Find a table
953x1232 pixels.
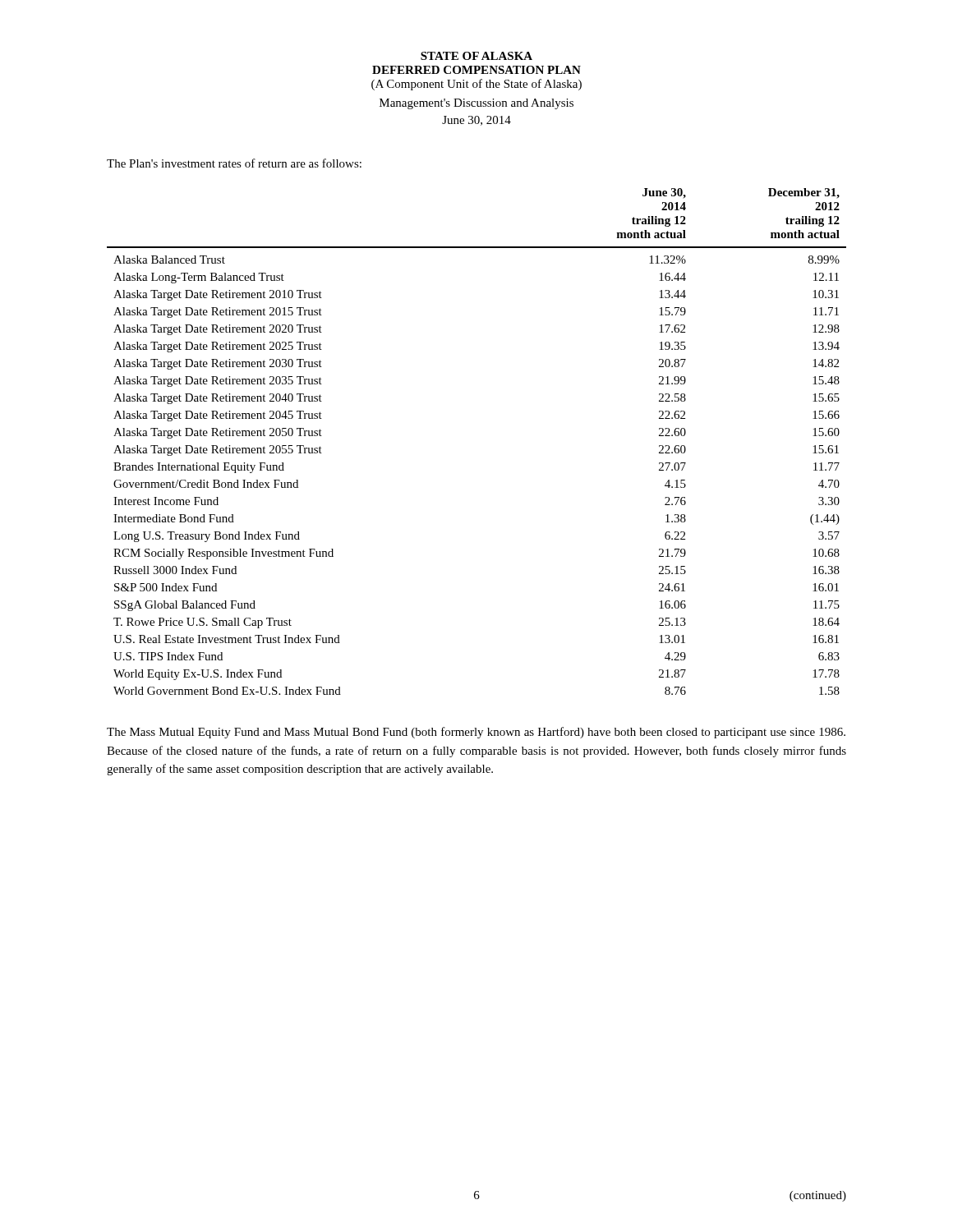click(x=476, y=442)
